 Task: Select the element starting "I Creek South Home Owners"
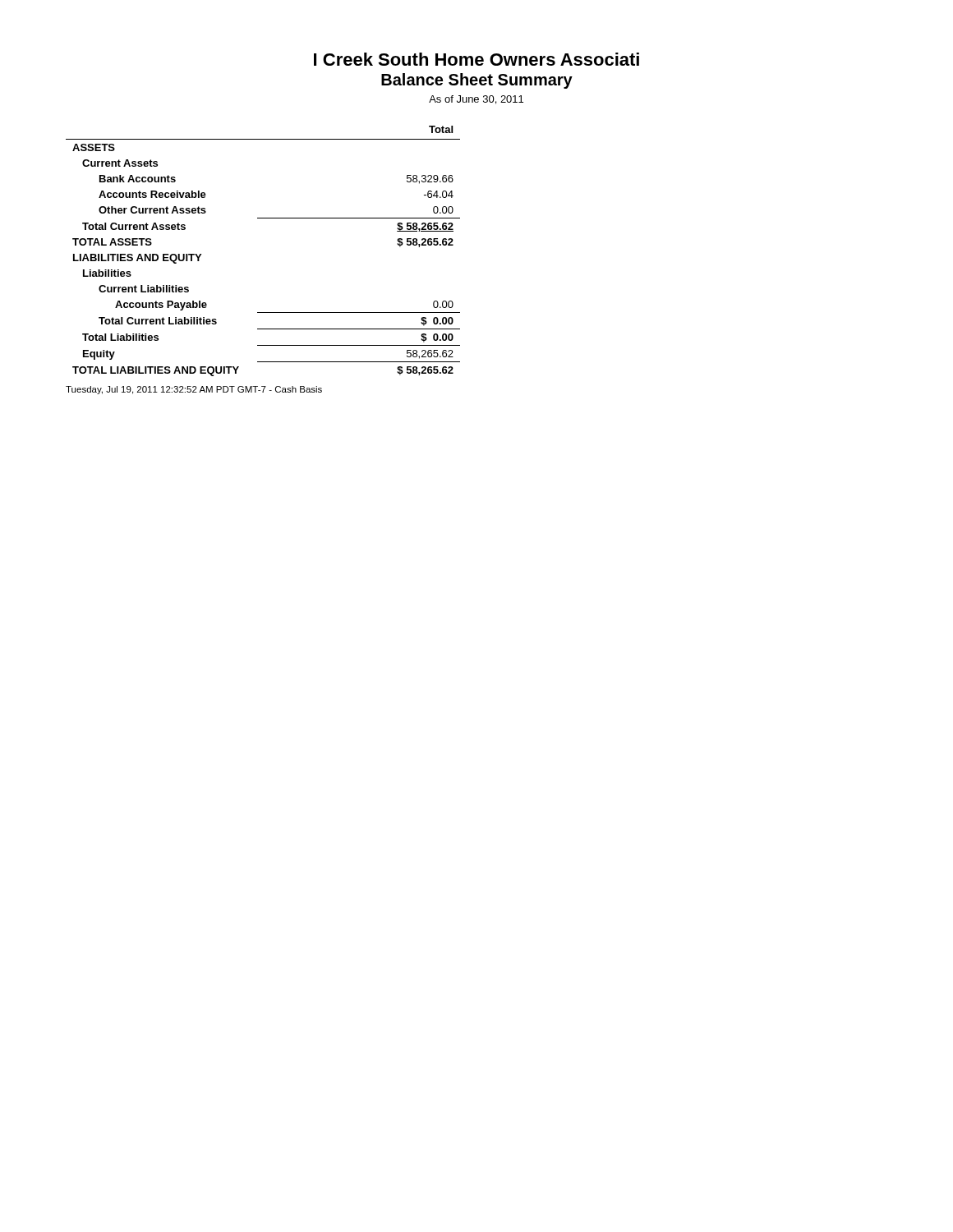pyautogui.click(x=476, y=77)
